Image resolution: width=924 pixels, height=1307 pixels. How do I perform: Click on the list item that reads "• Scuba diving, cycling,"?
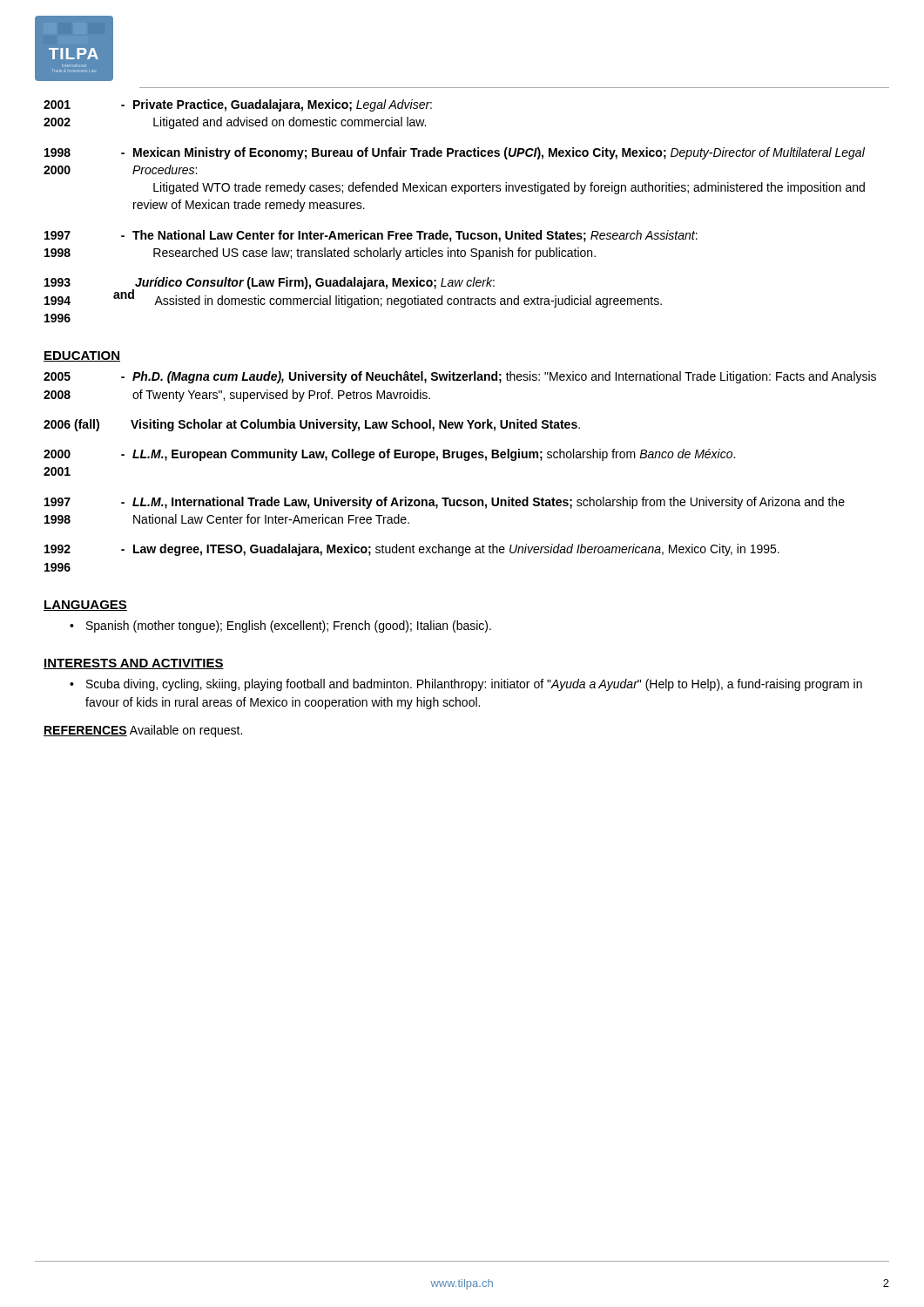[475, 693]
